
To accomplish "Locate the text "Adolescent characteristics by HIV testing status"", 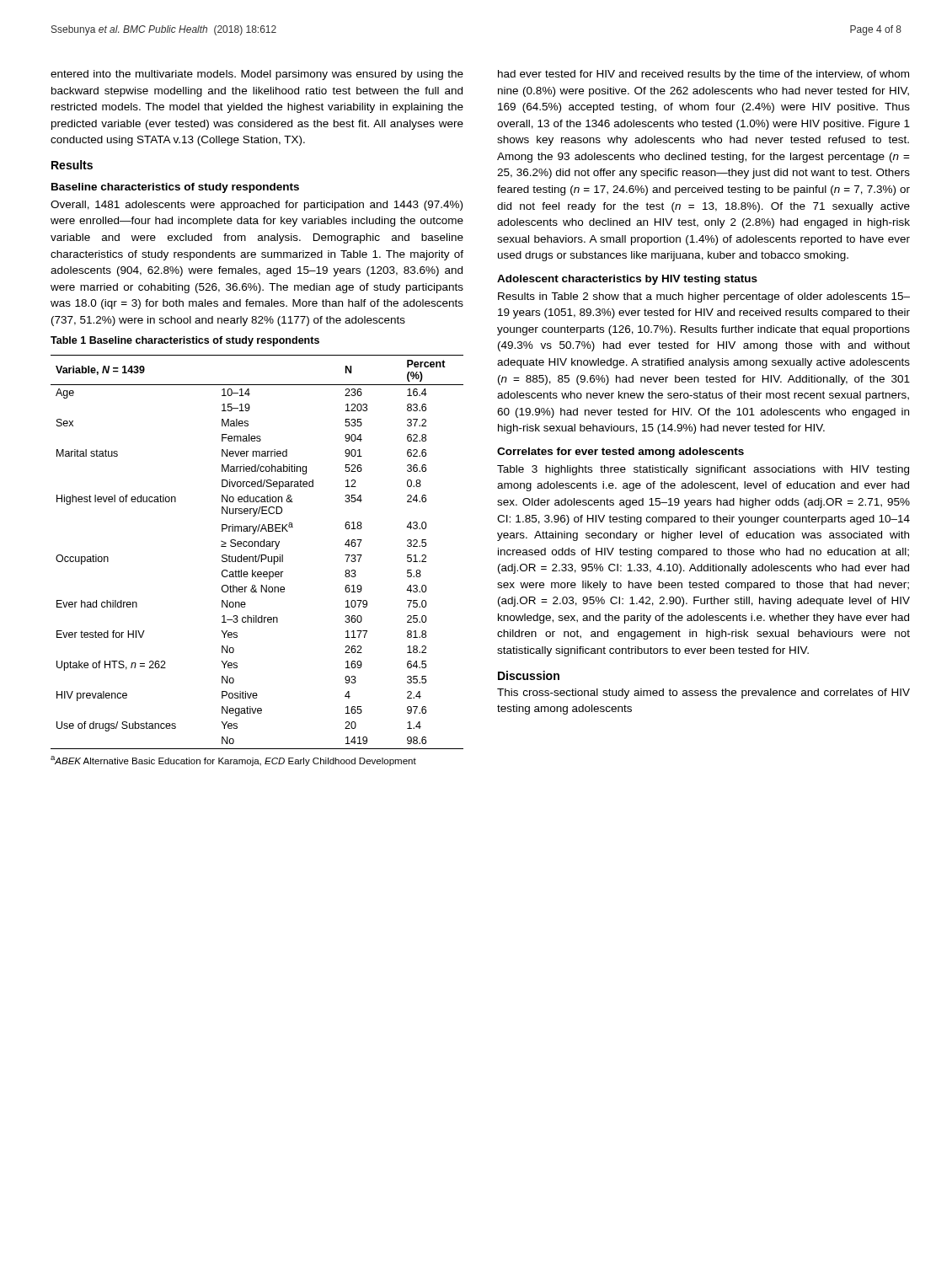I will [627, 278].
